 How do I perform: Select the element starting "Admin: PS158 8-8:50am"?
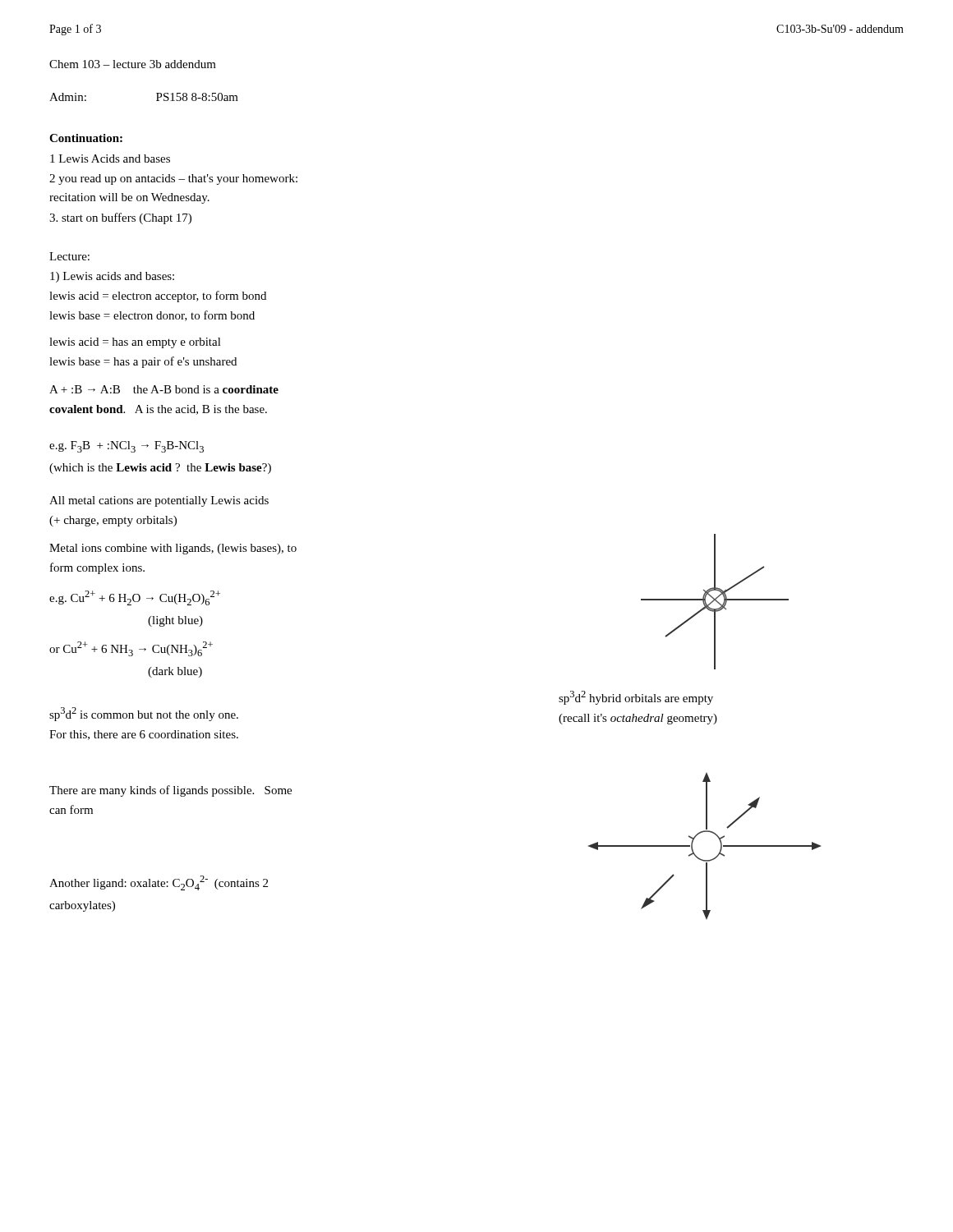pos(66,97)
